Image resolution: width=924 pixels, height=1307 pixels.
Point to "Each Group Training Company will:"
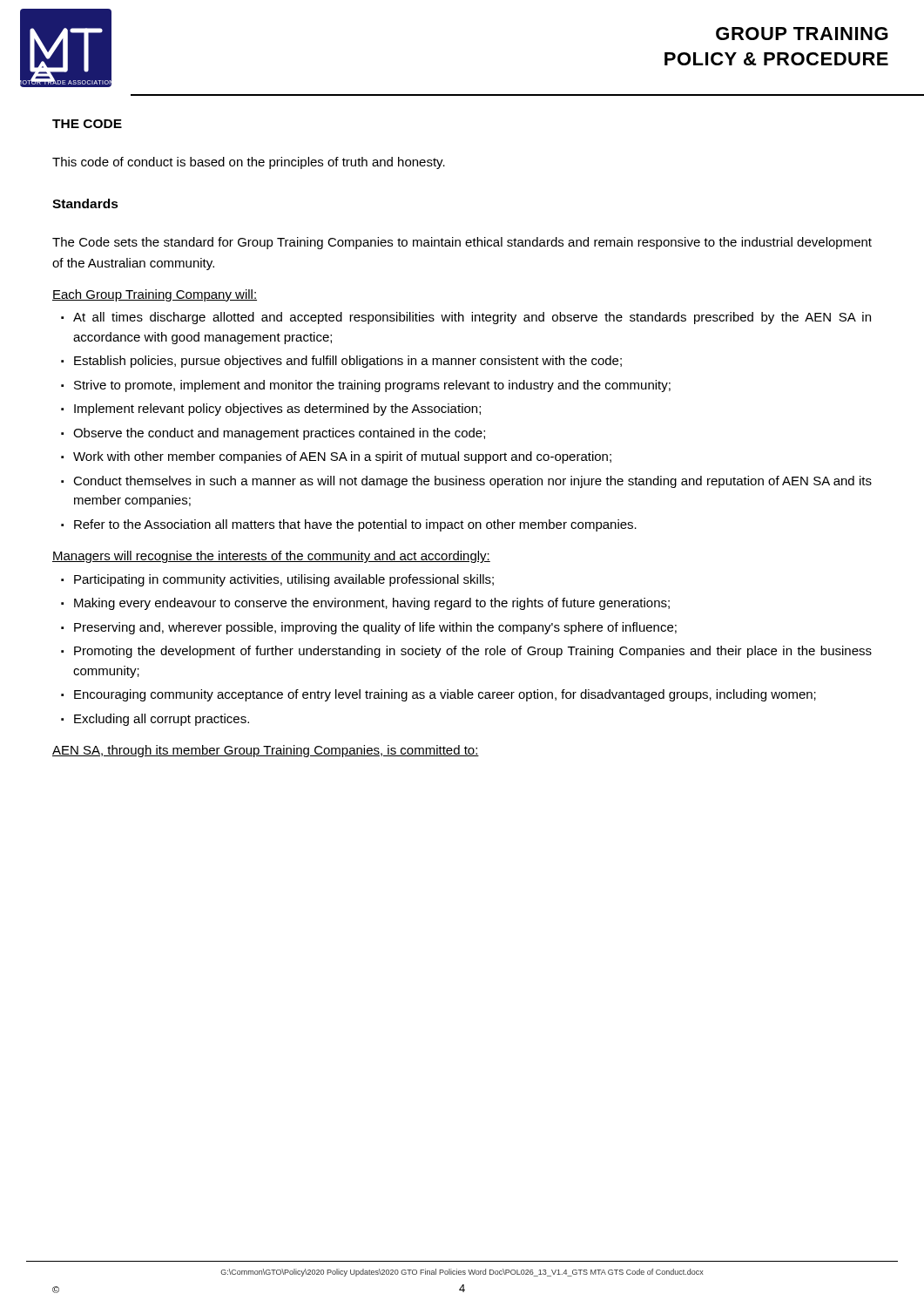pos(155,295)
